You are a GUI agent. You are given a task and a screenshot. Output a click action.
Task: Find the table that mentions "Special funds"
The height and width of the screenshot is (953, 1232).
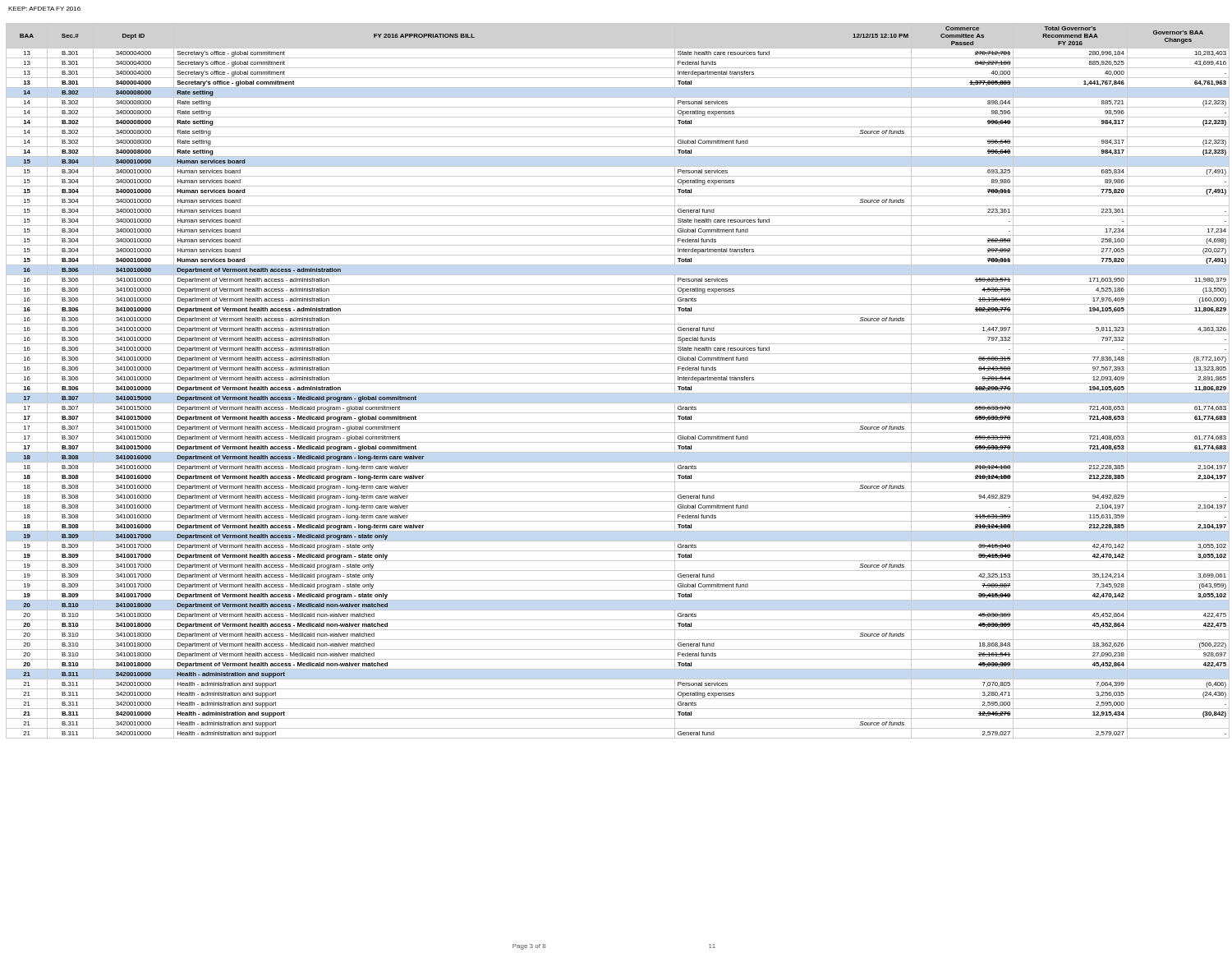pos(616,381)
